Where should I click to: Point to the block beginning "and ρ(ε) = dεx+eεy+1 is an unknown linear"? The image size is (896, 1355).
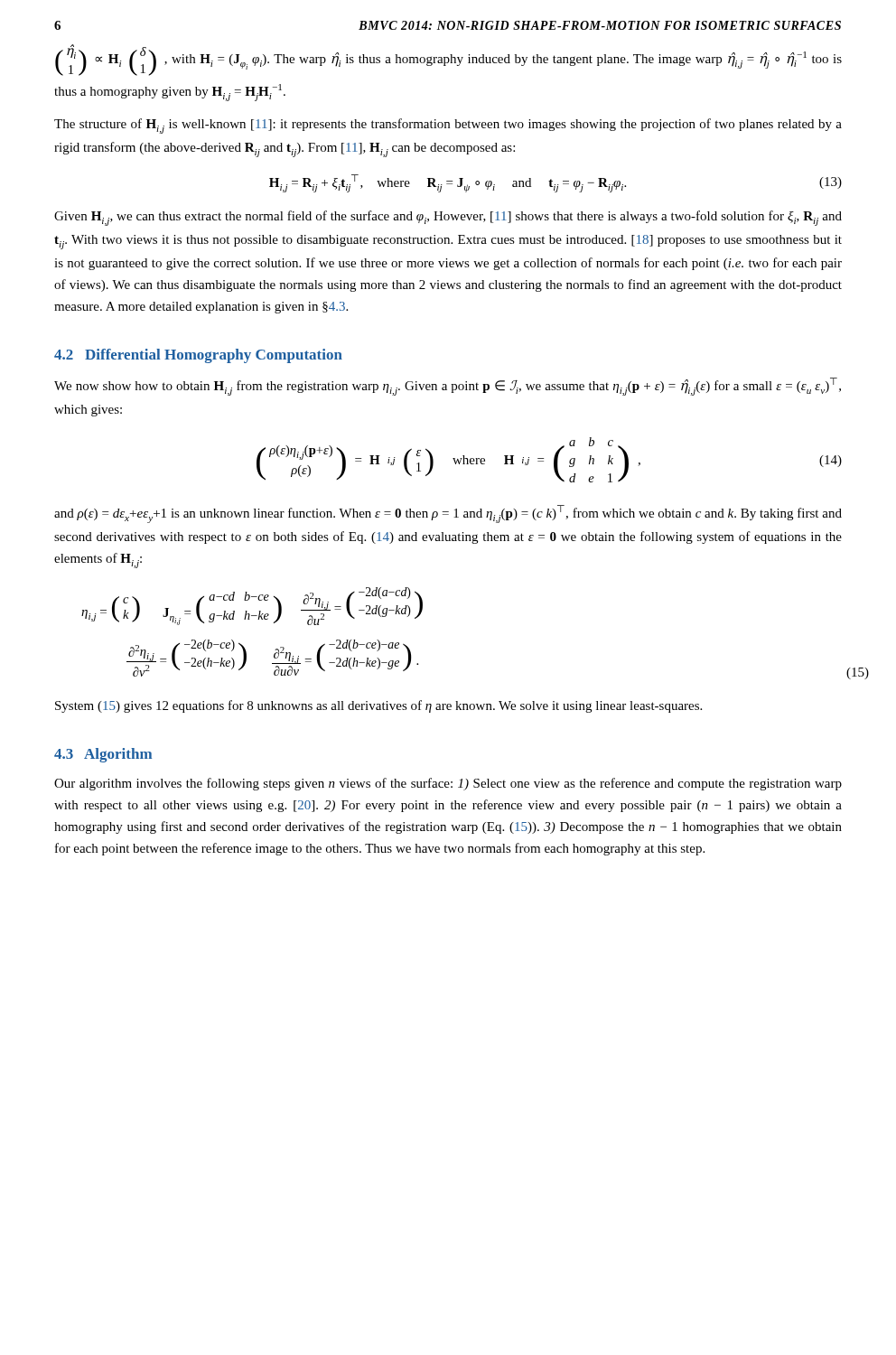pyautogui.click(x=448, y=536)
